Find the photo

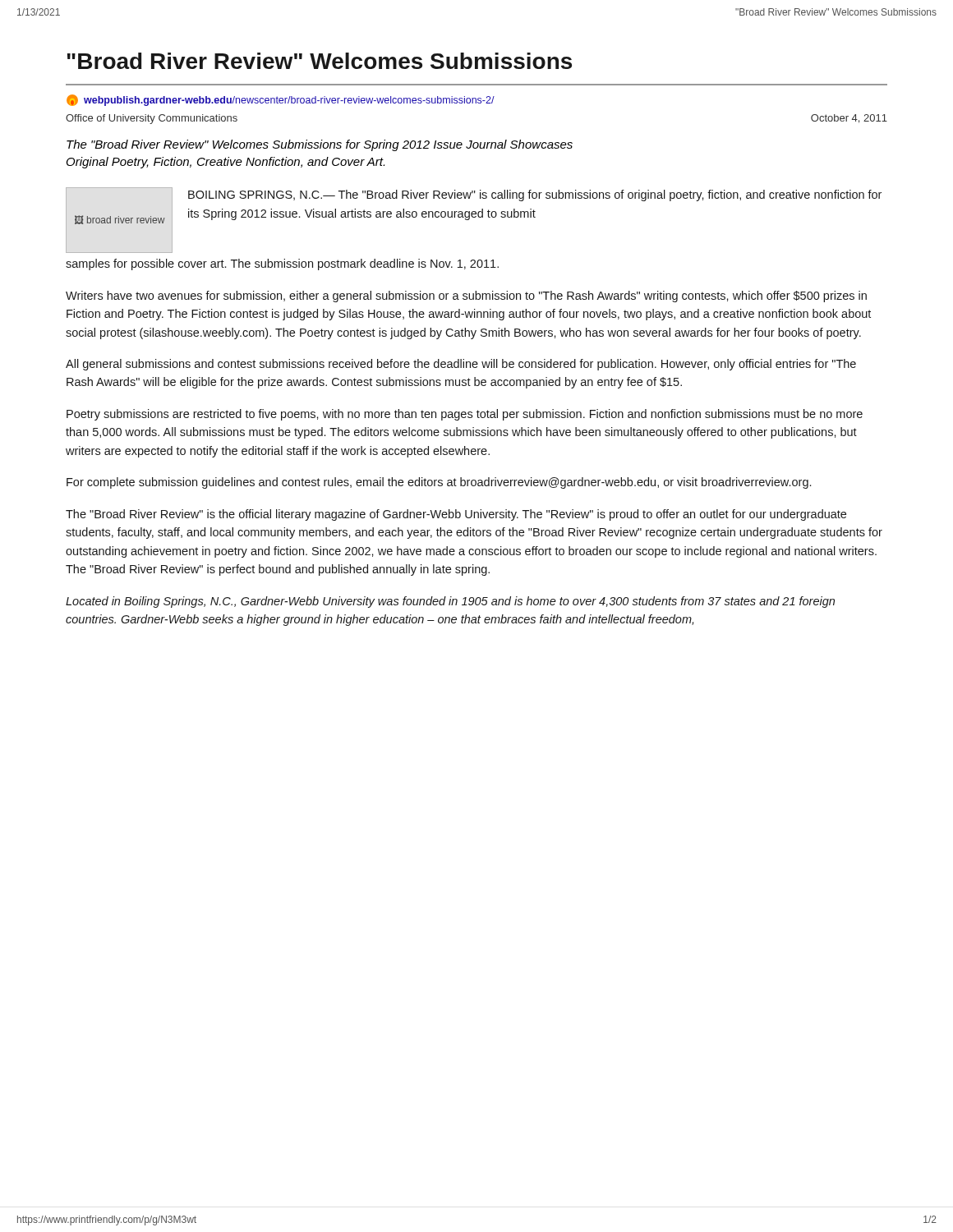click(119, 220)
